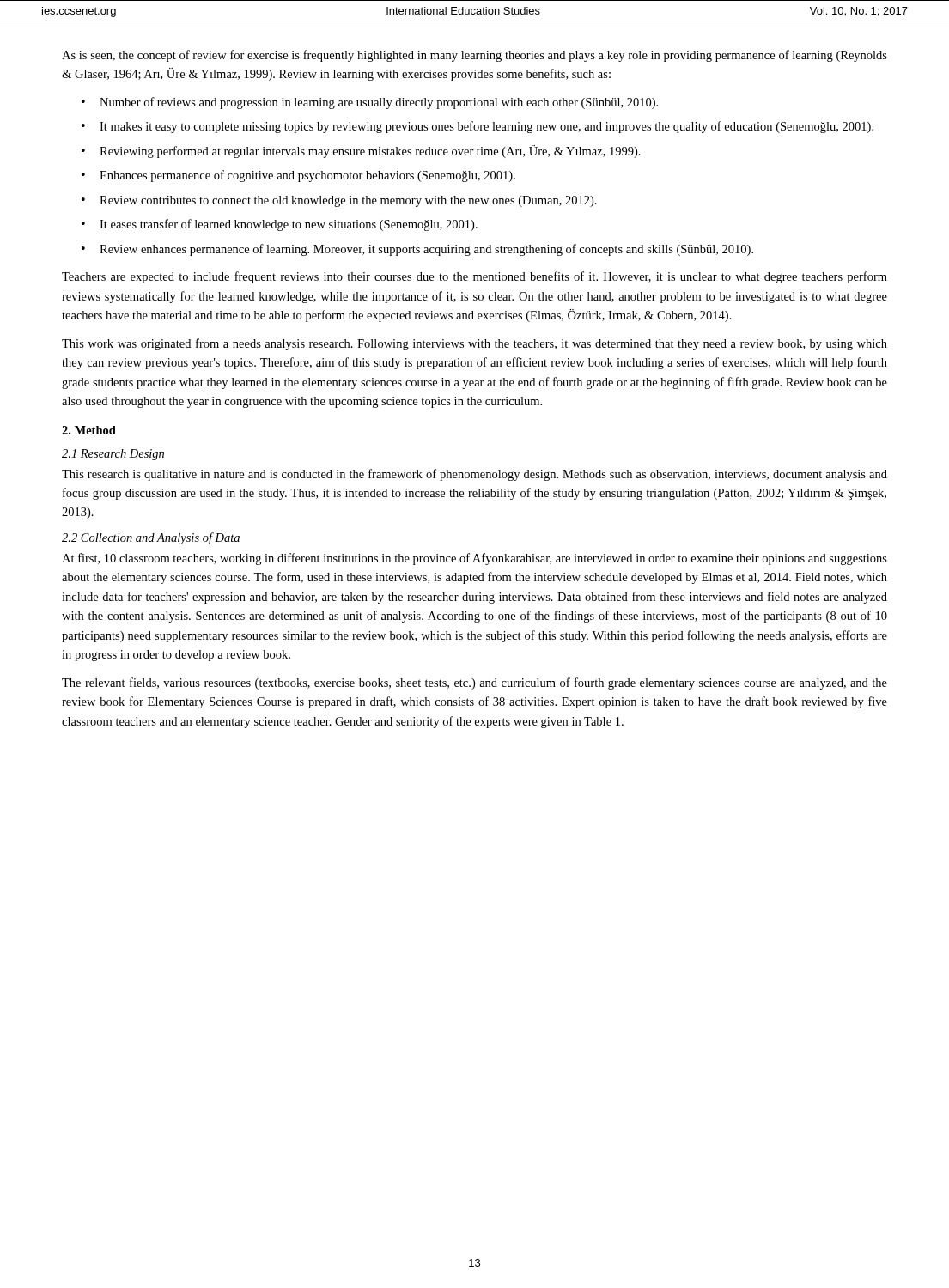Screen dimensions: 1288x949
Task: Where is the passage that starts "This work was originated from"?
Action: [474, 372]
